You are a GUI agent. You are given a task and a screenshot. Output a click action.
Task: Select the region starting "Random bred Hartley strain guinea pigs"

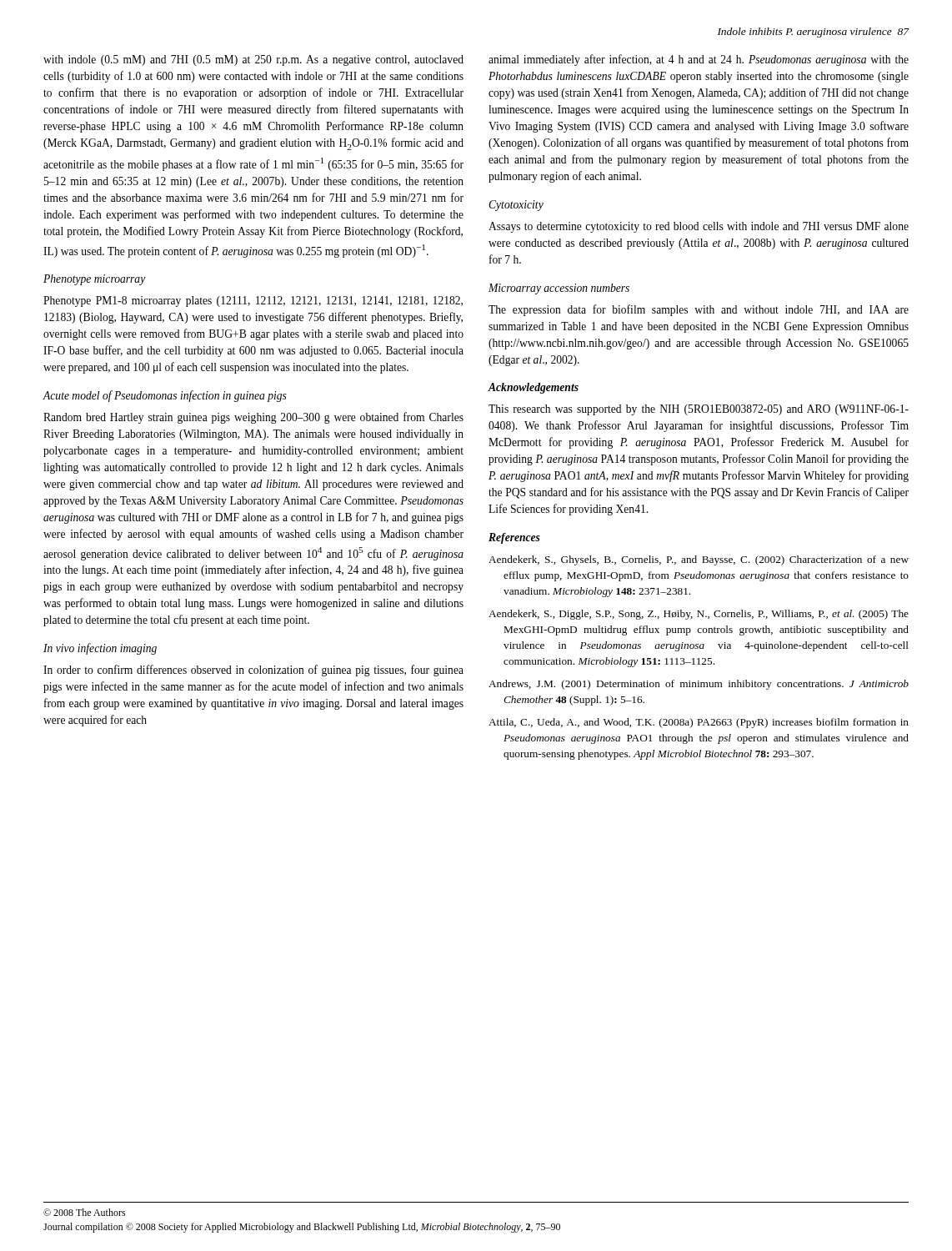pos(253,519)
